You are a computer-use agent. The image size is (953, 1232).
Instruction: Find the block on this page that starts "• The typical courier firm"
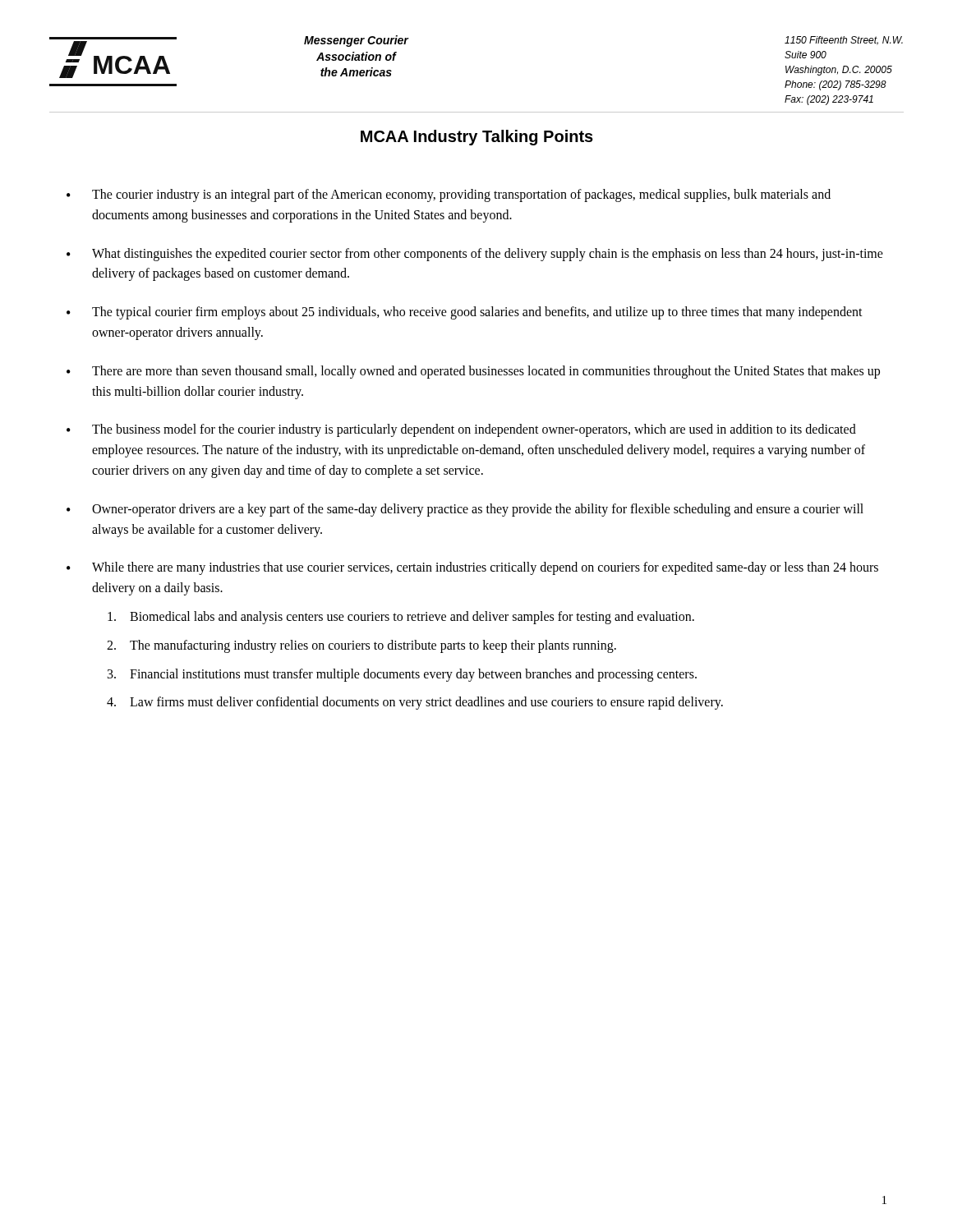[476, 323]
